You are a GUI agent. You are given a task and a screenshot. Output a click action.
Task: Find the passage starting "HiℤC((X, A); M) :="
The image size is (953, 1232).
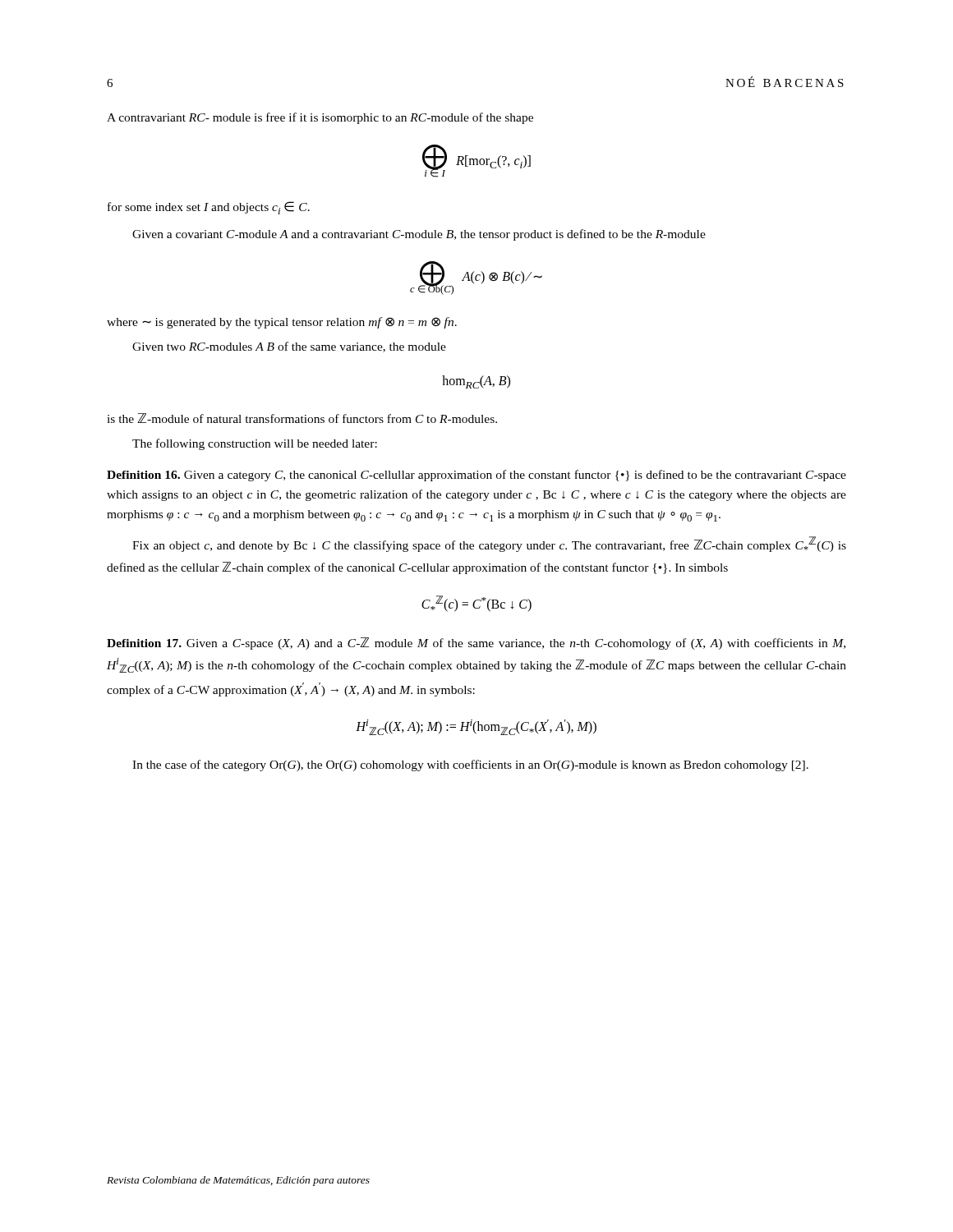[476, 727]
